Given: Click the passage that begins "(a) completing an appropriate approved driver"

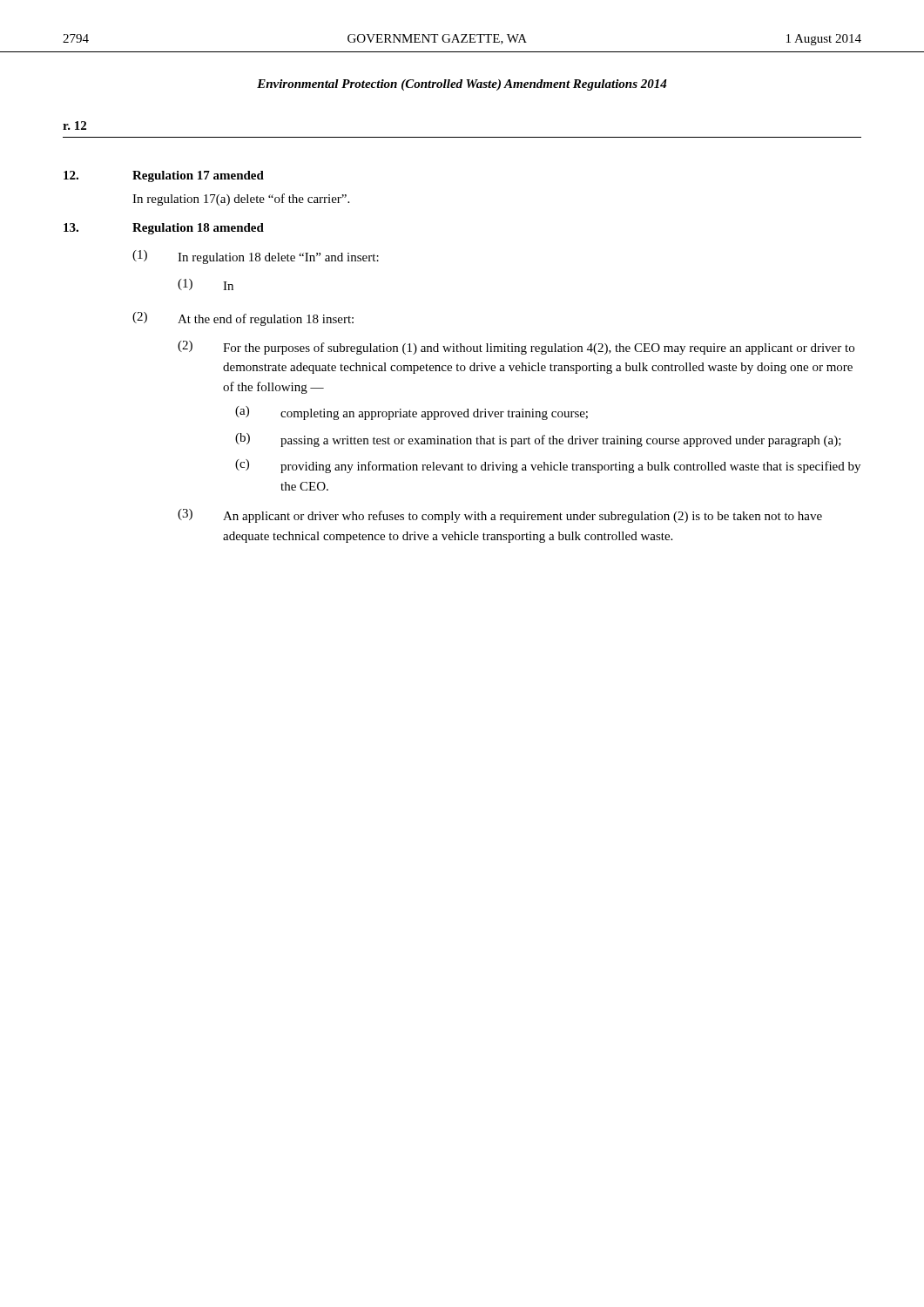Looking at the screenshot, I should (x=497, y=413).
